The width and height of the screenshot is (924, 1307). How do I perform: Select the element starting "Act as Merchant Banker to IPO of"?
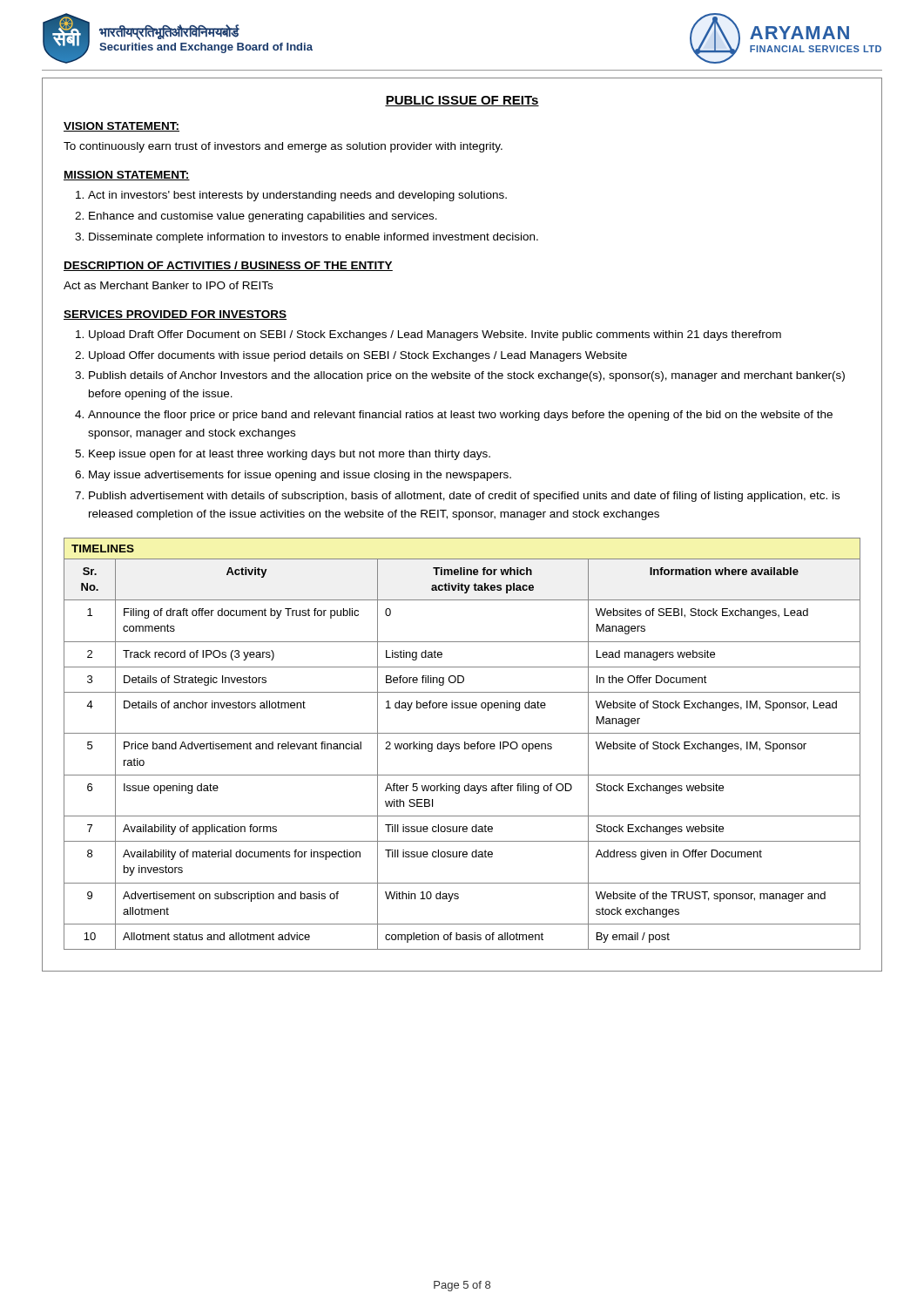tap(168, 285)
